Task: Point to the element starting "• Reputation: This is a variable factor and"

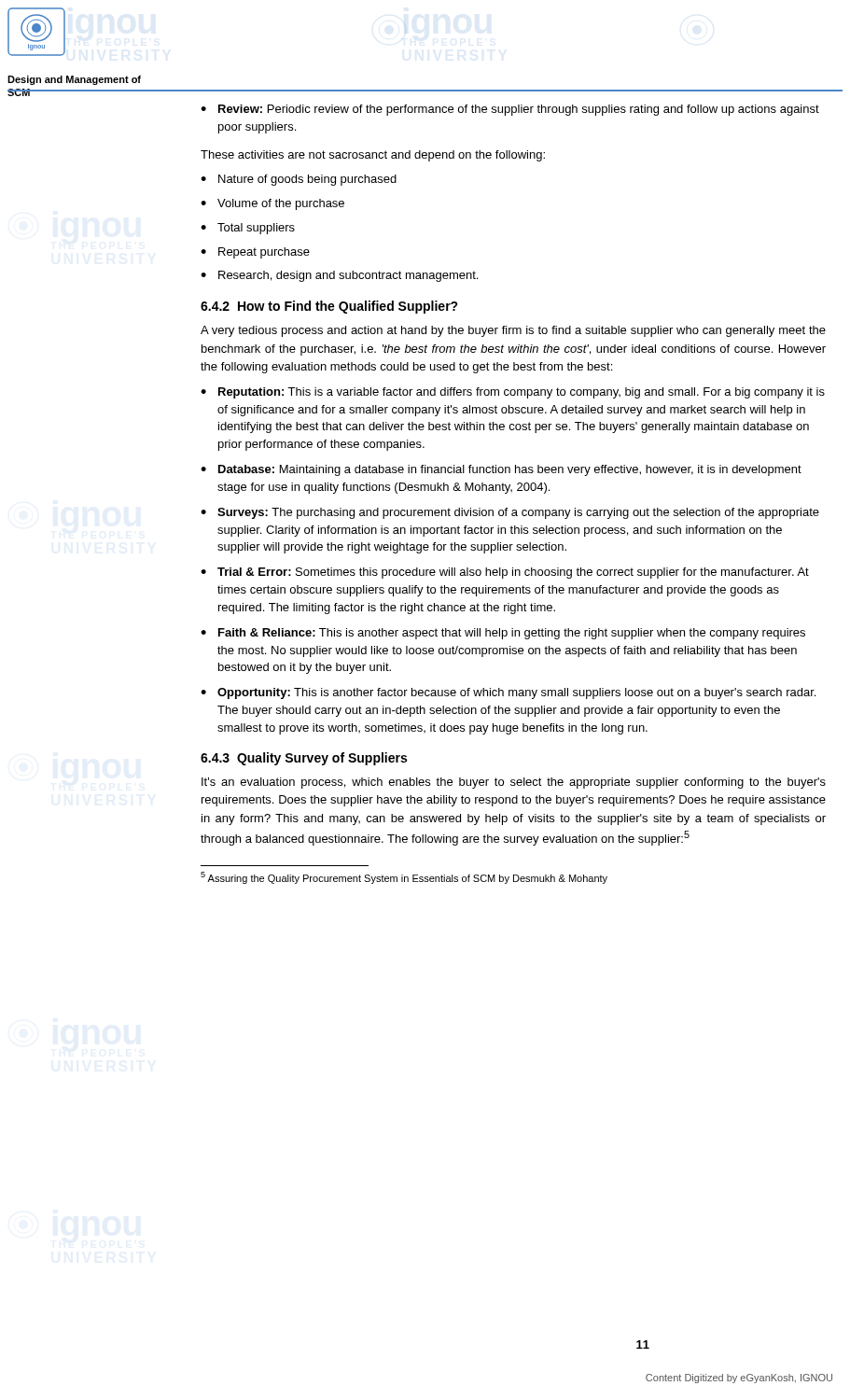Action: point(513,418)
